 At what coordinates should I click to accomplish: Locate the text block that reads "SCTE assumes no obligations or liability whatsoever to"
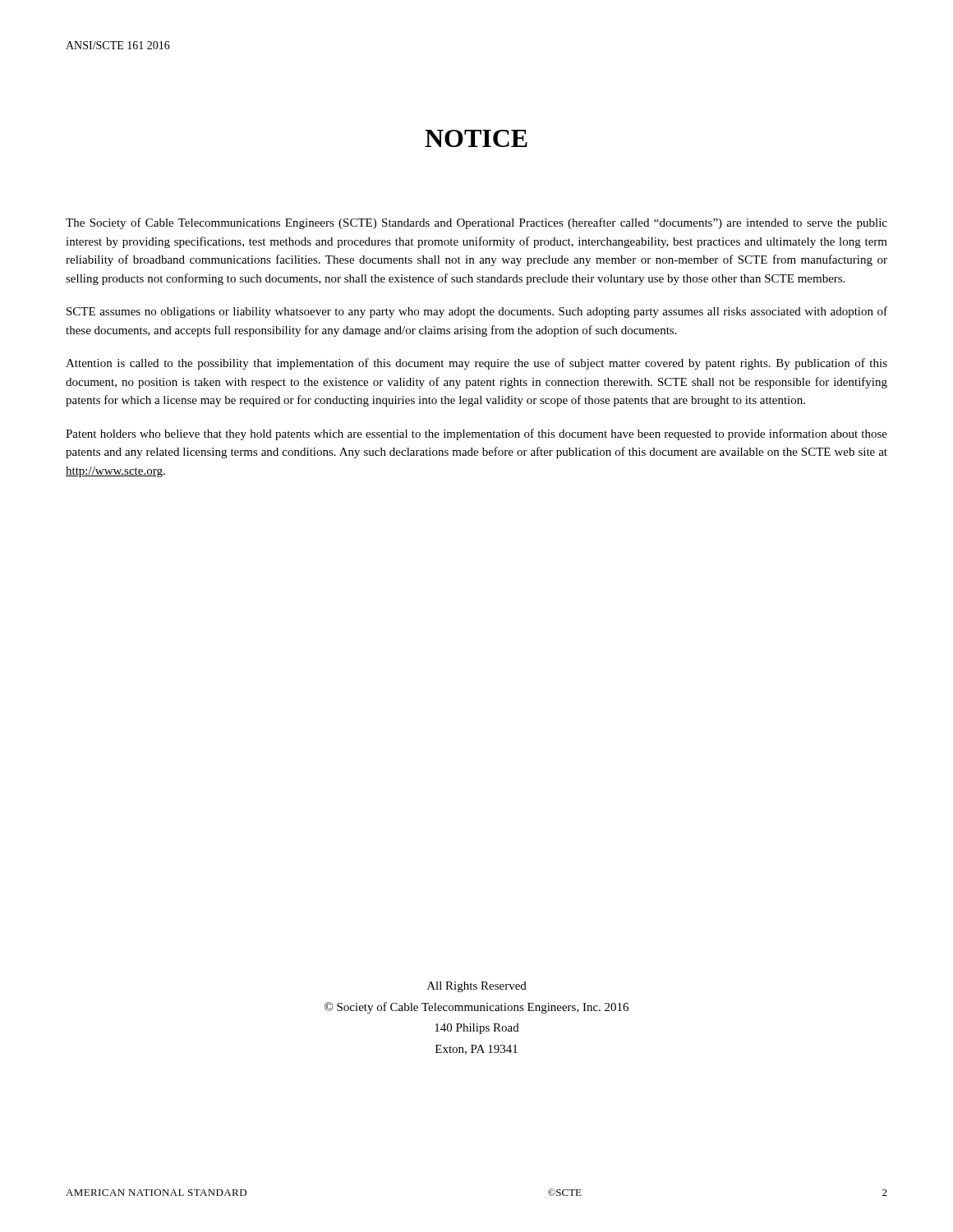point(476,321)
